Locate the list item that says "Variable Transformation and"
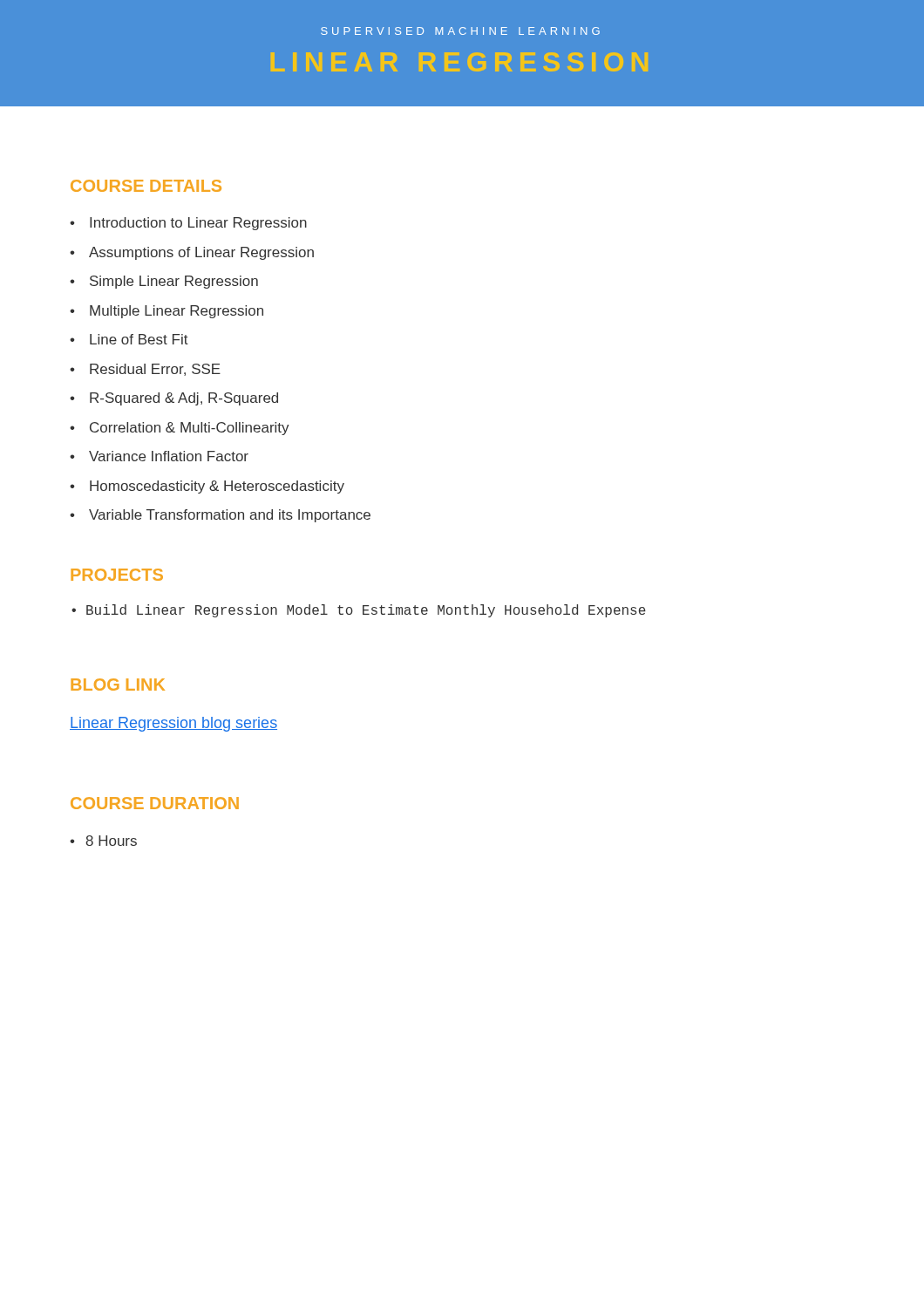 220,516
